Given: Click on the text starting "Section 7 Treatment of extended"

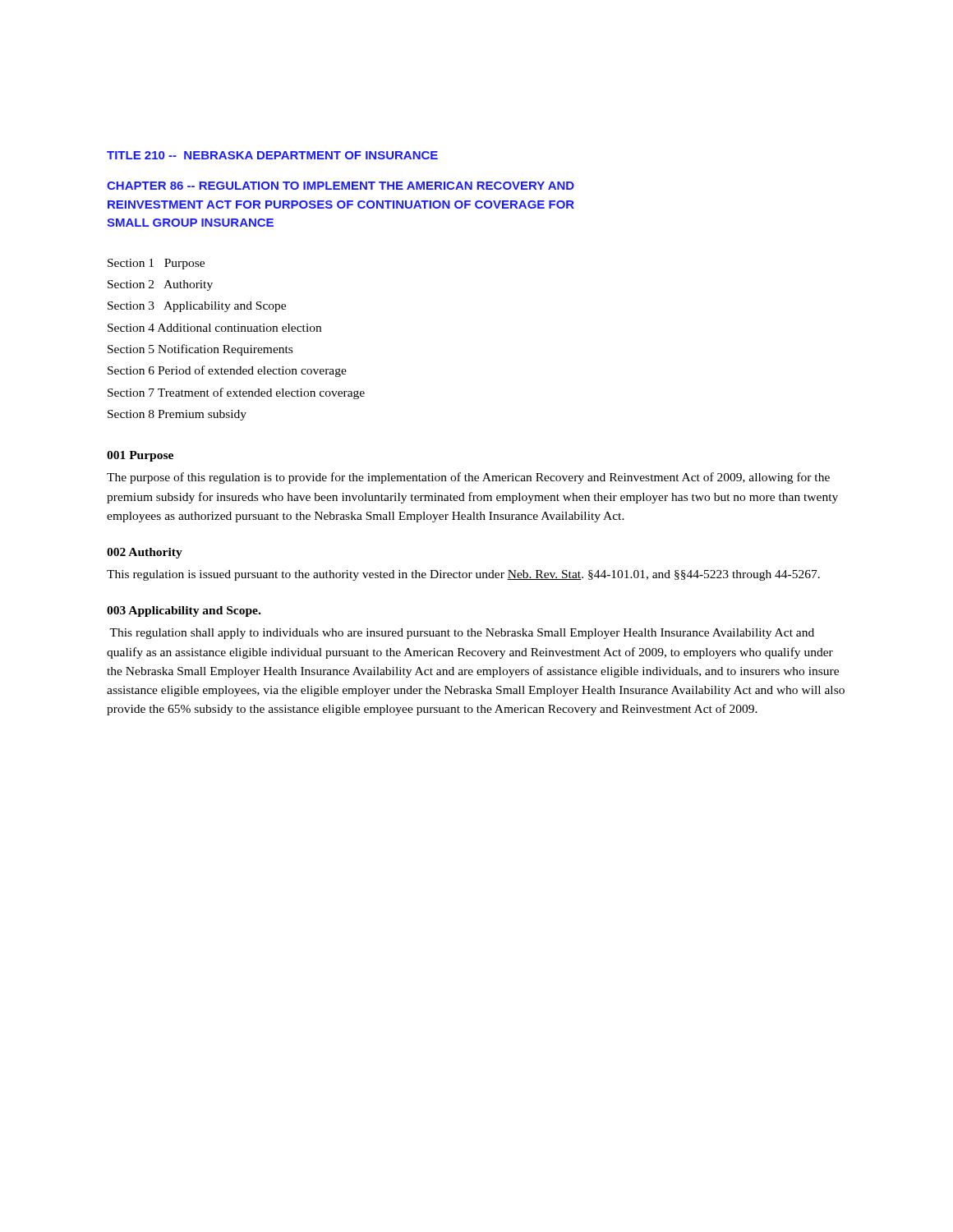Looking at the screenshot, I should click(236, 392).
